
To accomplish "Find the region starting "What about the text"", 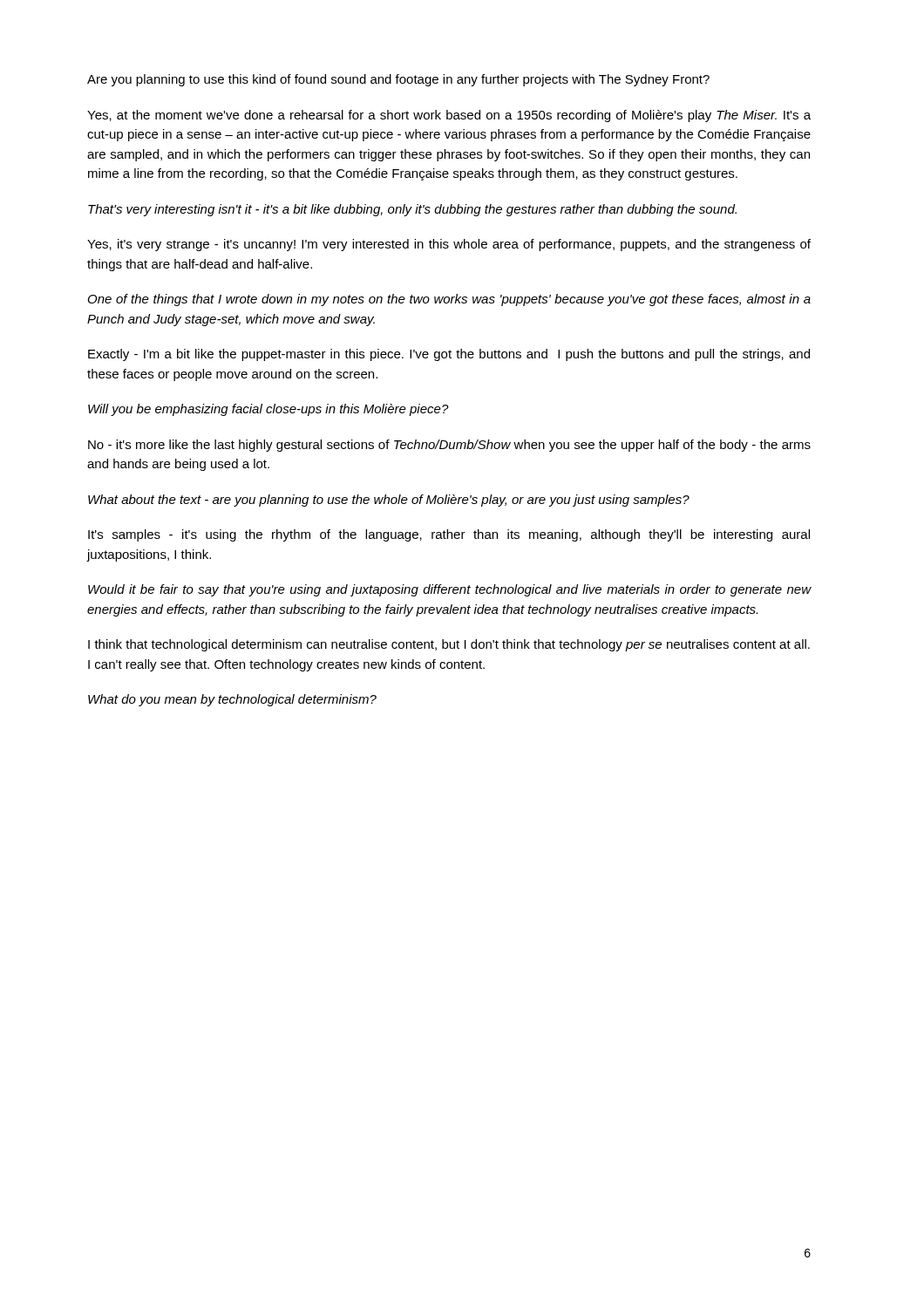I will (388, 499).
